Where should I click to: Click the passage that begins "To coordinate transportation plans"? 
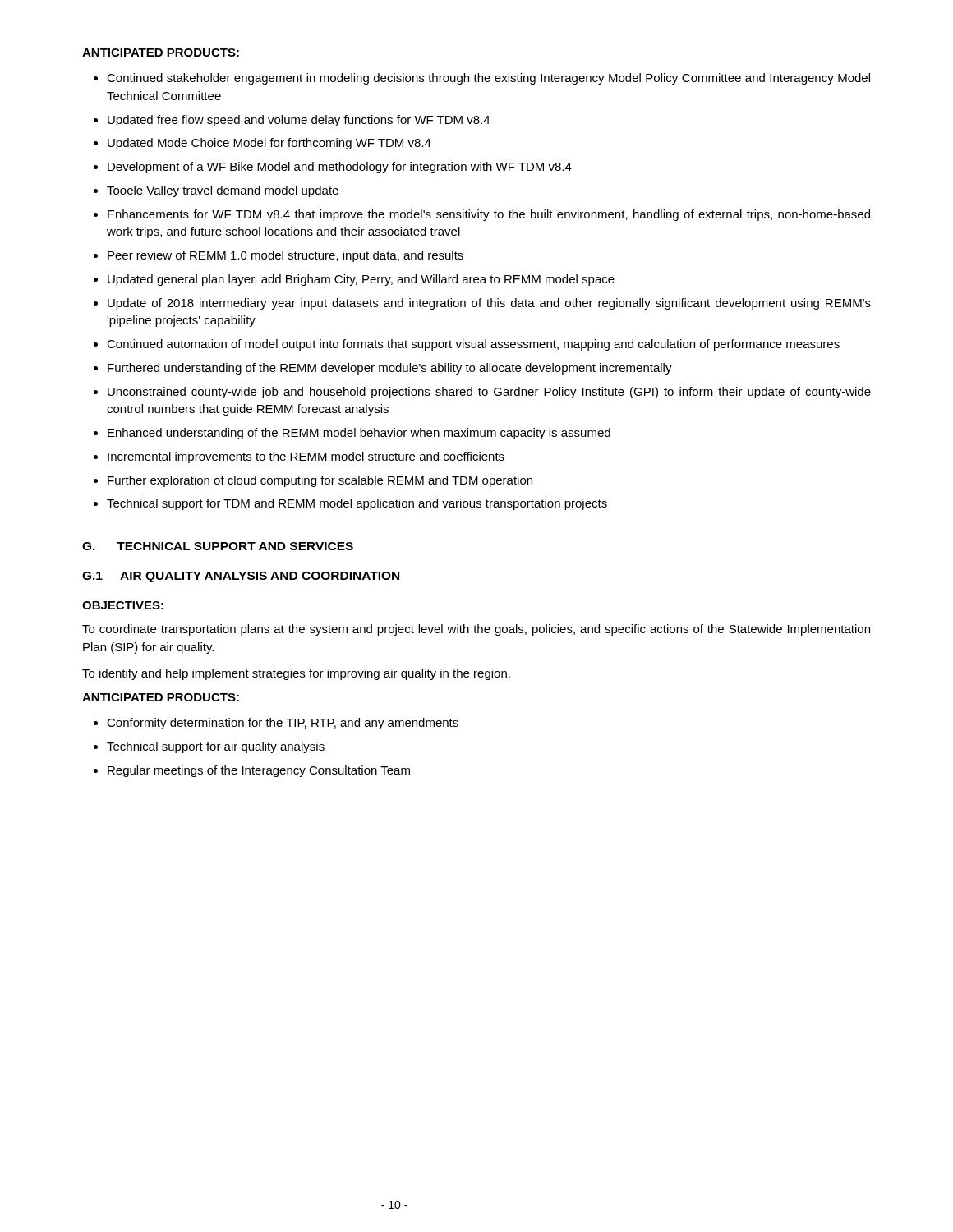476,638
